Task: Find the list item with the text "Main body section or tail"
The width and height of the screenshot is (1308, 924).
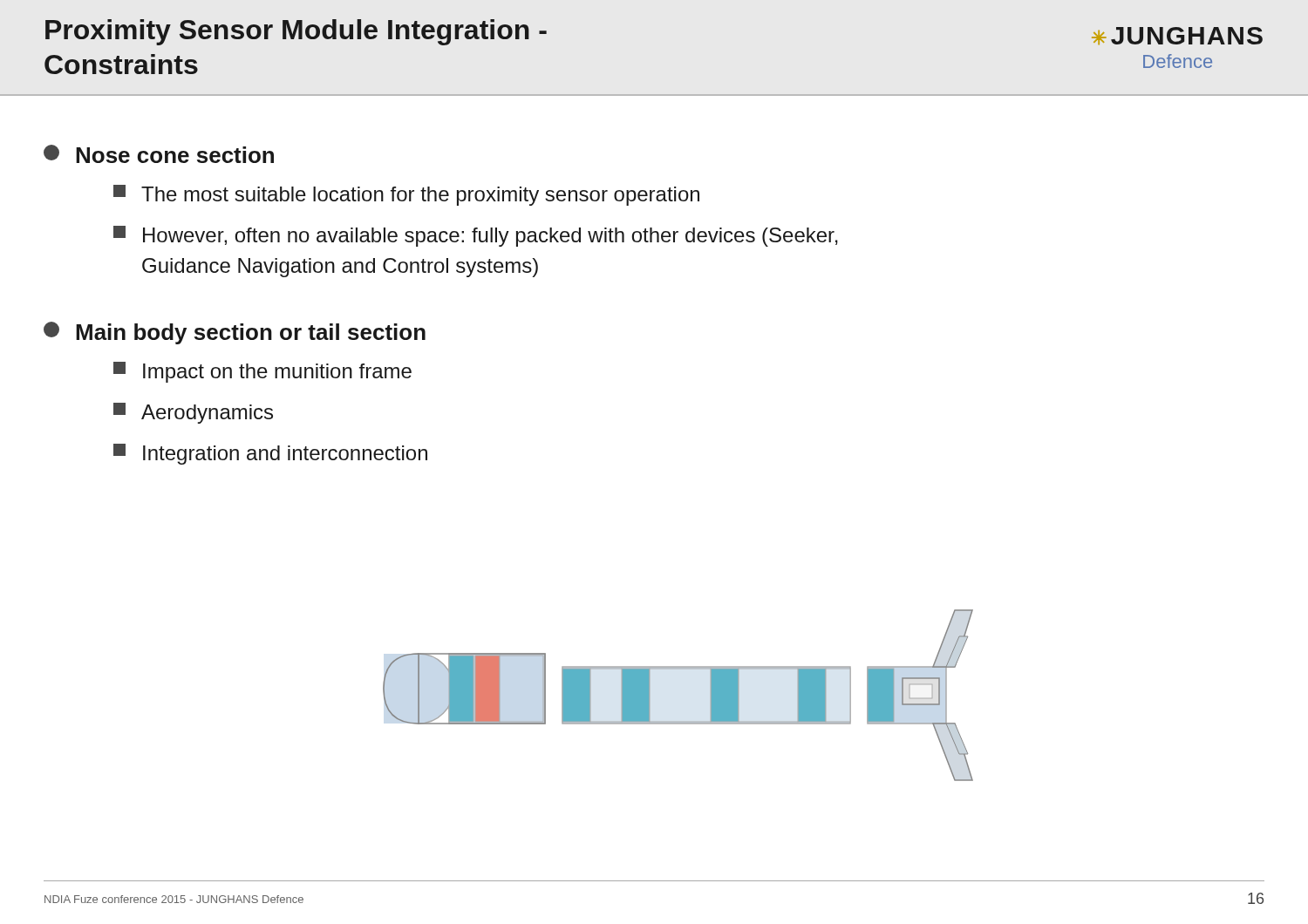Action: click(235, 332)
